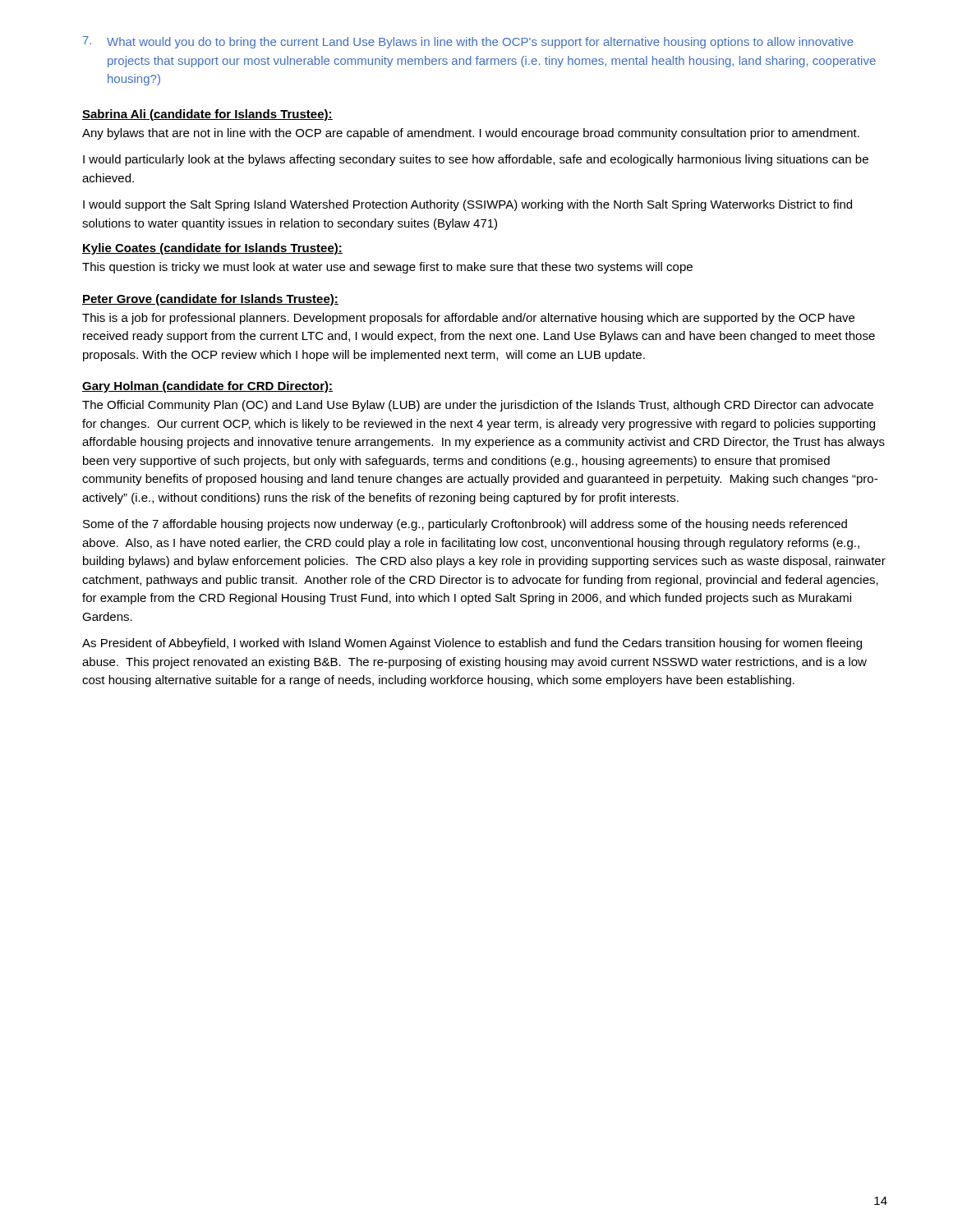Navigate to the text block starting "7. What would you do to"

485,61
